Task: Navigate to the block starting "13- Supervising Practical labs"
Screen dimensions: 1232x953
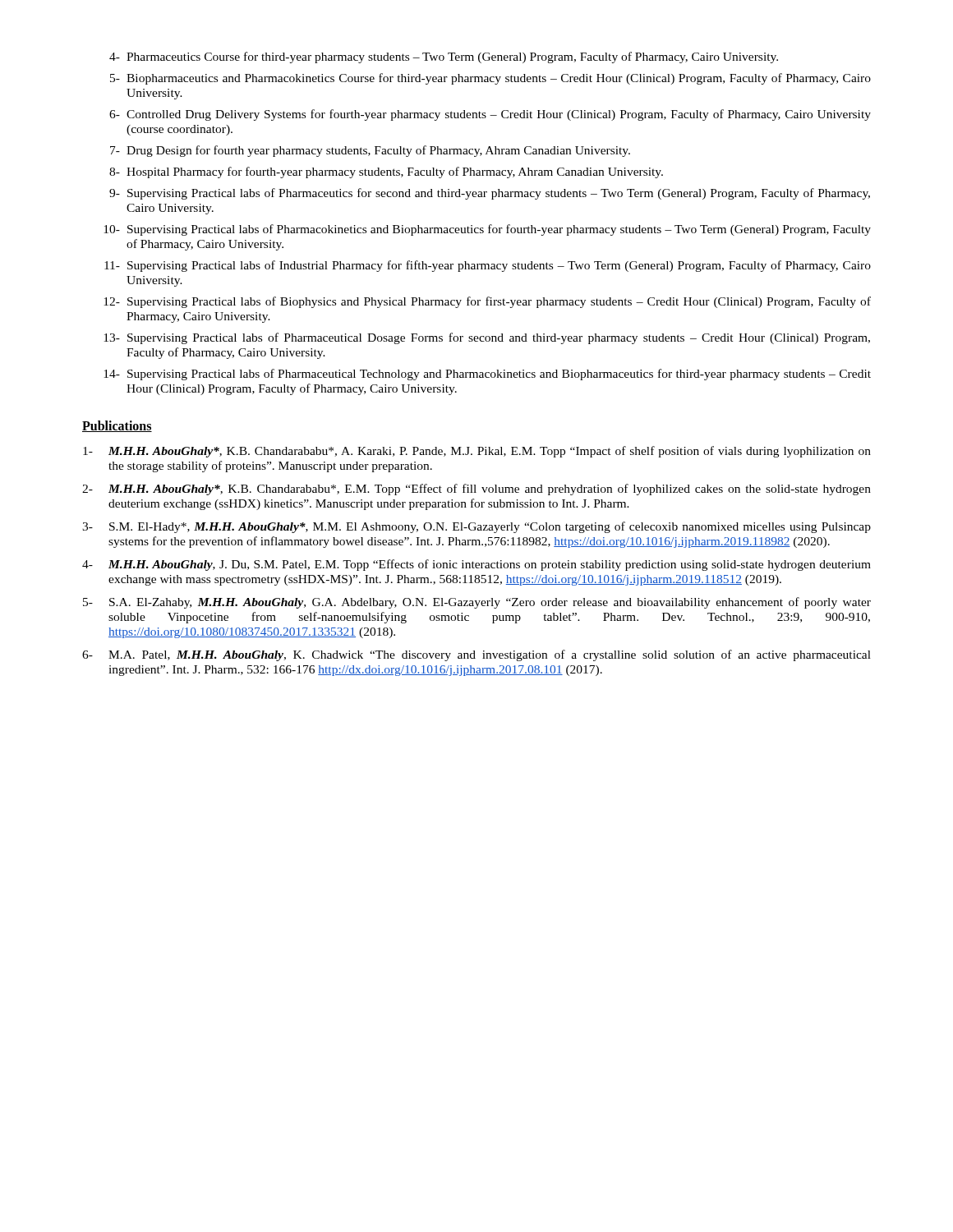Action: [x=476, y=345]
